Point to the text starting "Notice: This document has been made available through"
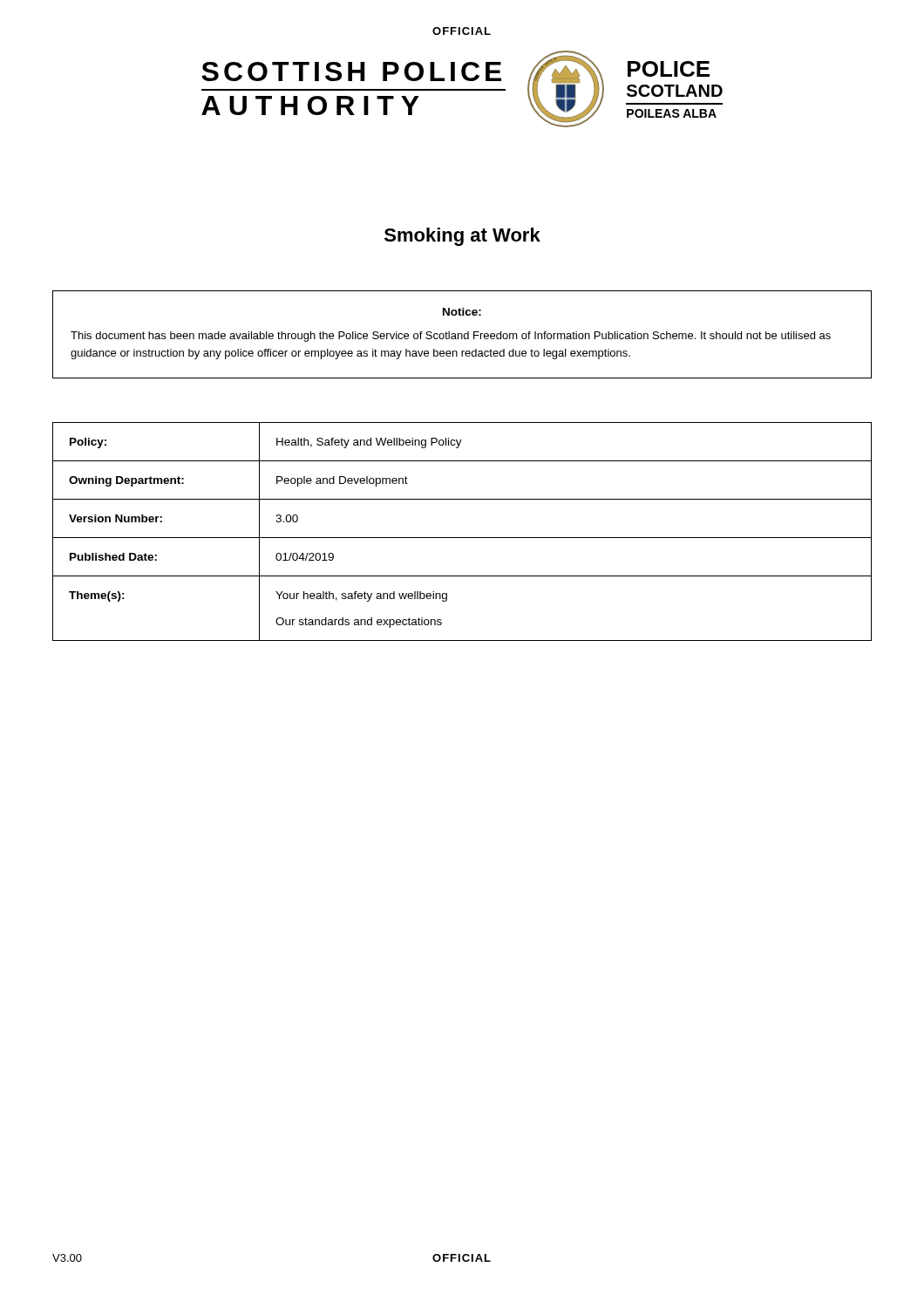Image resolution: width=924 pixels, height=1308 pixels. pos(462,334)
